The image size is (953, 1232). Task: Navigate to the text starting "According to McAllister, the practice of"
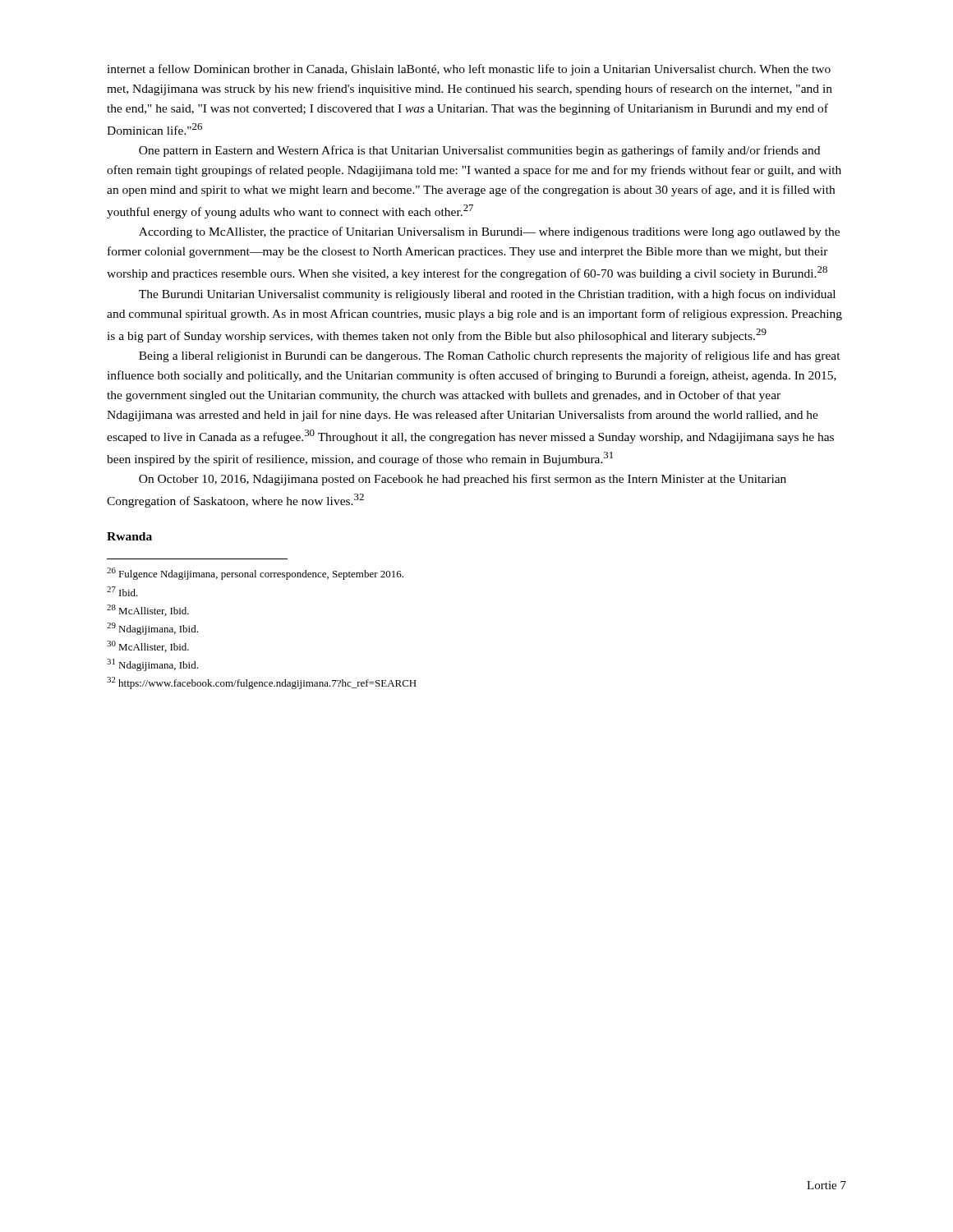click(x=476, y=253)
